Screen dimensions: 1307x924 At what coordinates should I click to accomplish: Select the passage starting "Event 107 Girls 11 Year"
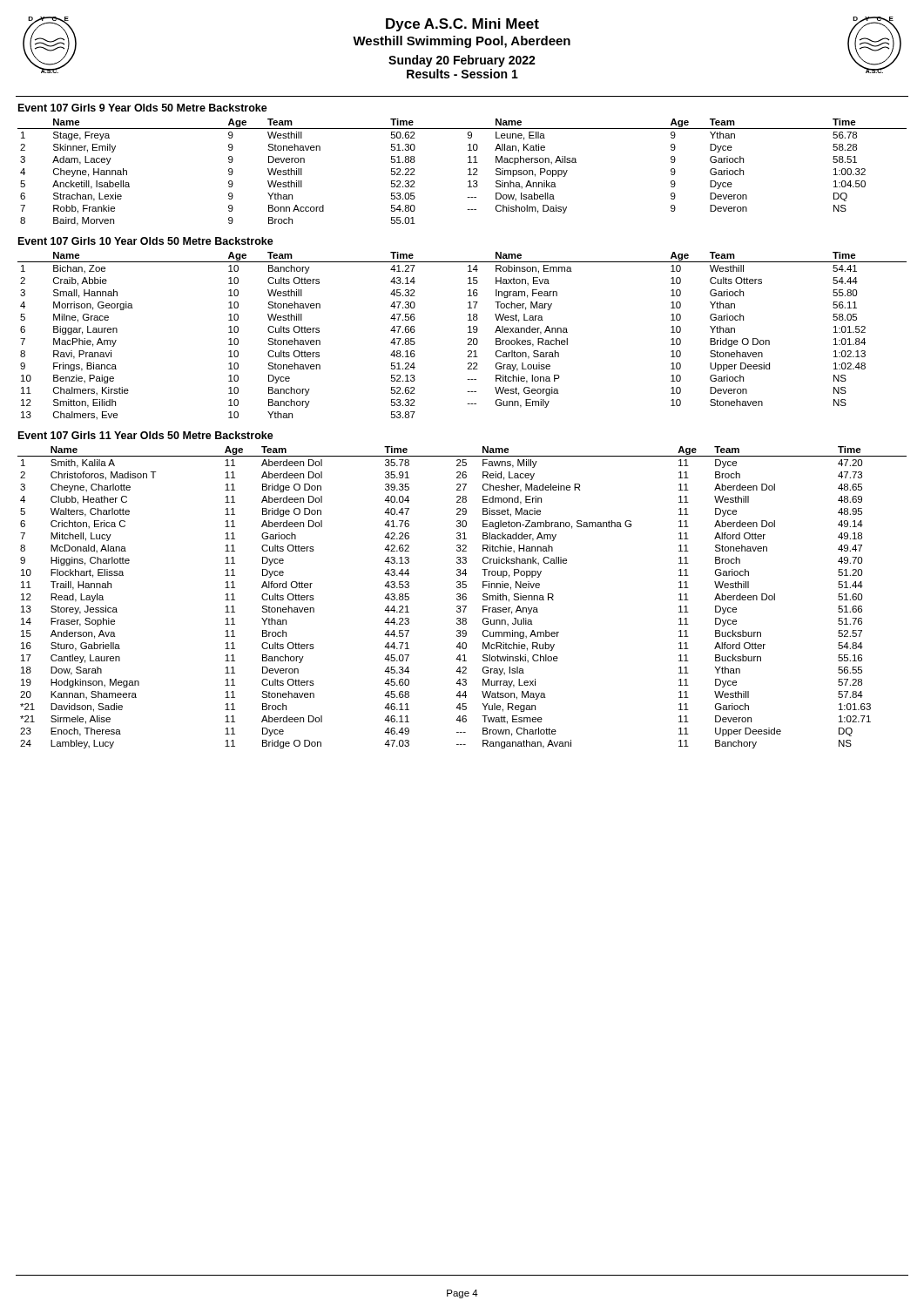[x=145, y=436]
